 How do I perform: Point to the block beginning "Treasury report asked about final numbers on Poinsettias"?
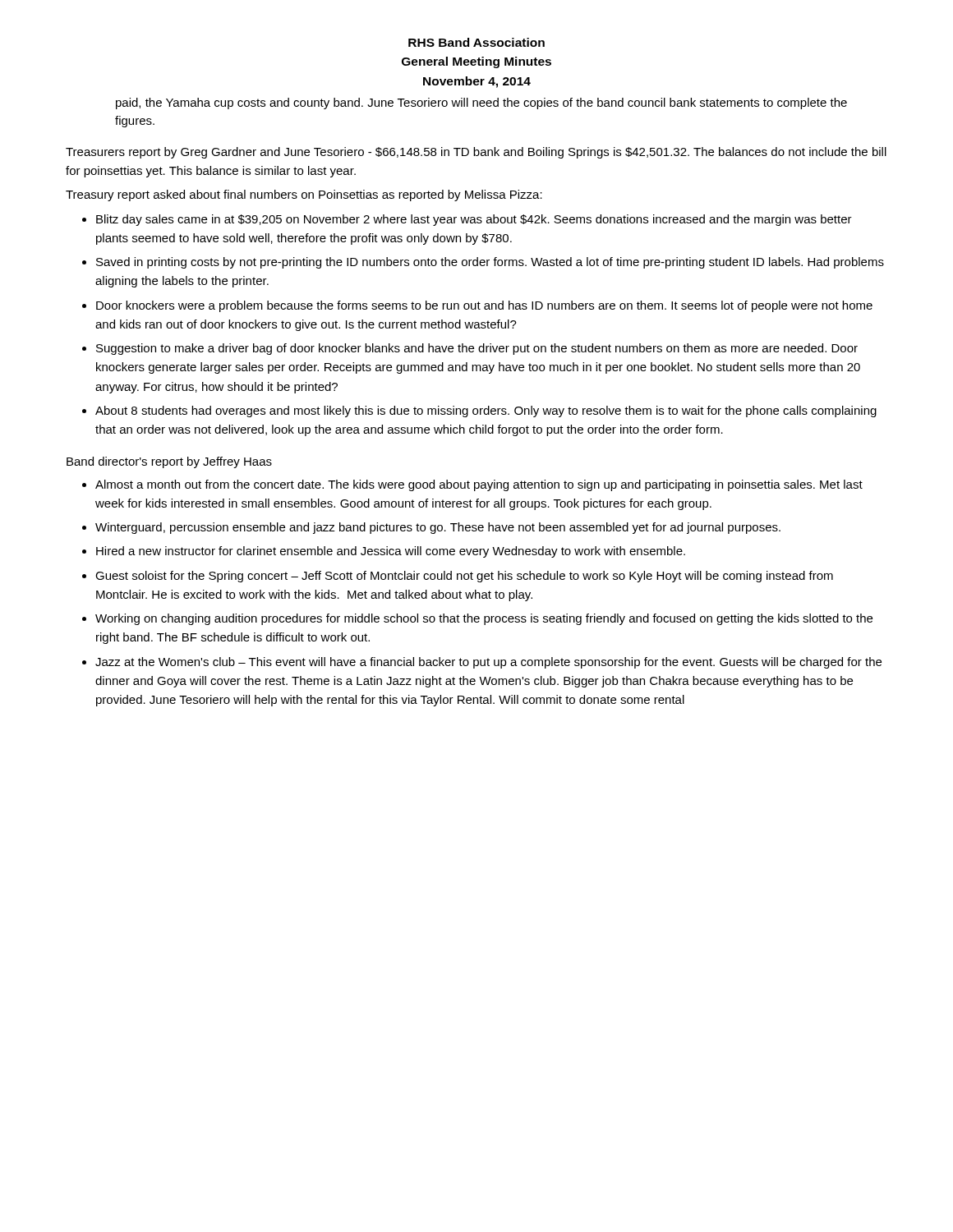304,194
